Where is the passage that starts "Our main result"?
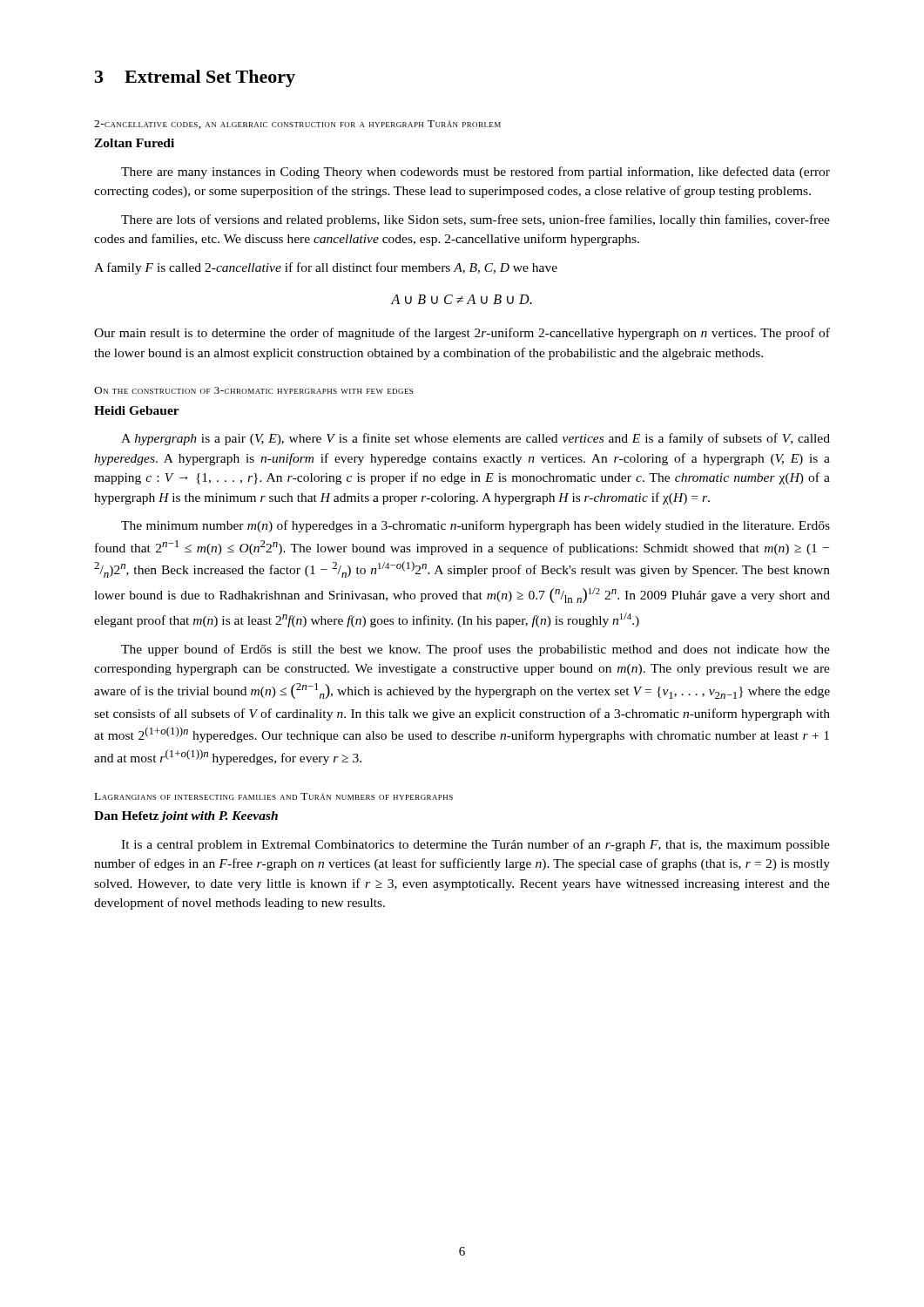The image size is (924, 1307). pyautogui.click(x=462, y=343)
